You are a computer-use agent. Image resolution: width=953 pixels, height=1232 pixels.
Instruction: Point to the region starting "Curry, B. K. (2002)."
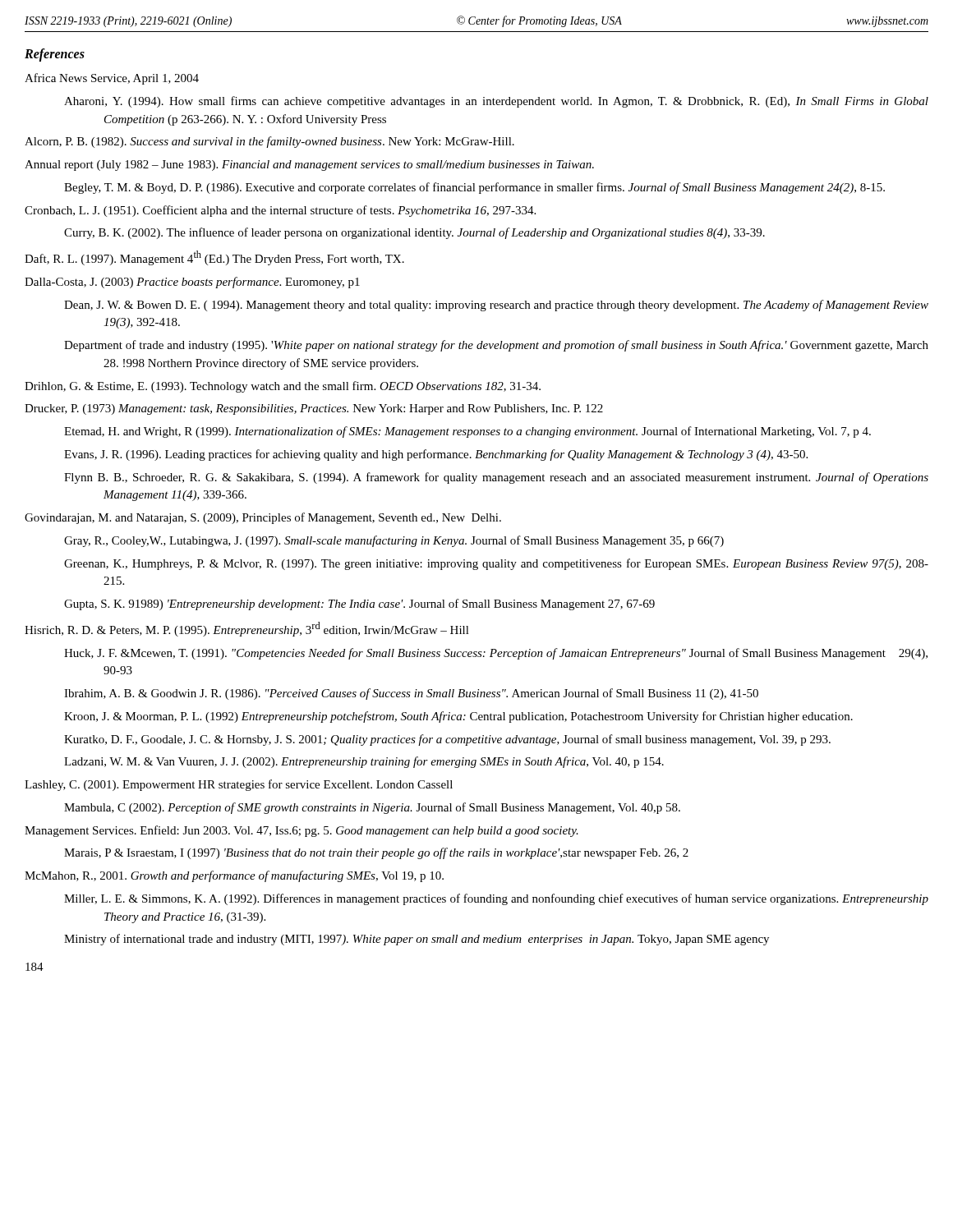tap(415, 233)
